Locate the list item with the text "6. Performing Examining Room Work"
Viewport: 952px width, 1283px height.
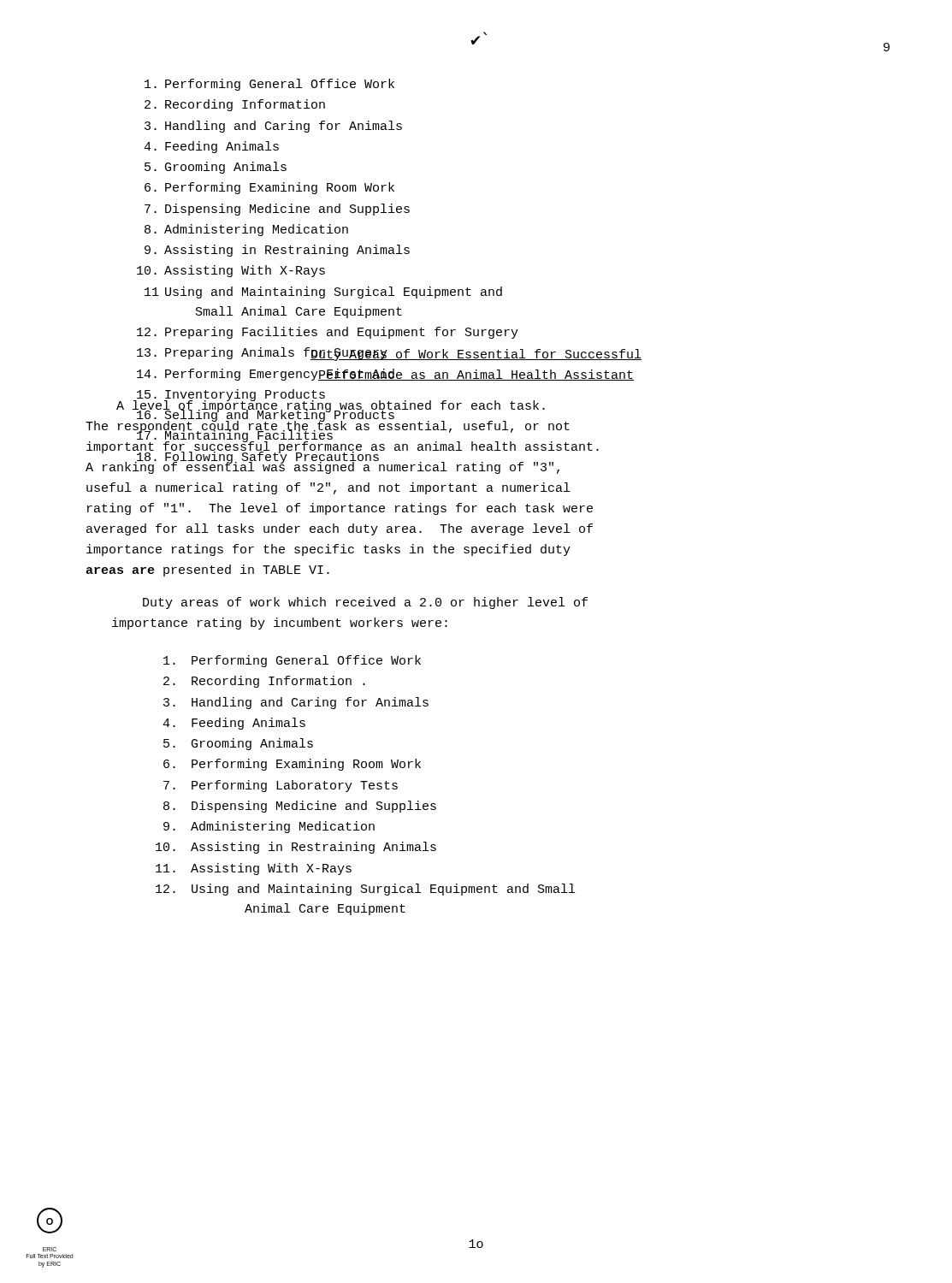284,765
